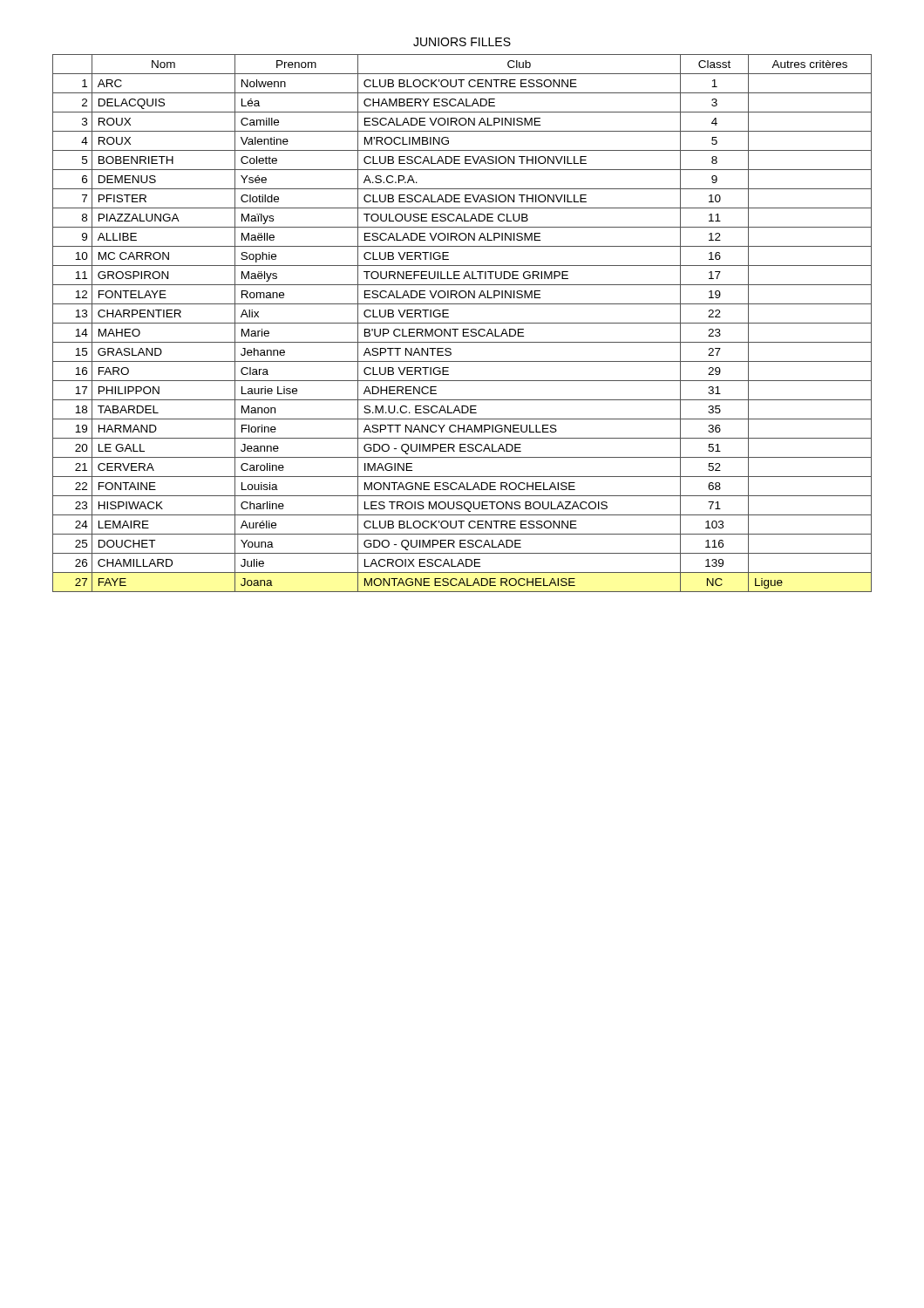
Task: Where does it say "JUNIORS FILLES"?
Action: click(462, 42)
